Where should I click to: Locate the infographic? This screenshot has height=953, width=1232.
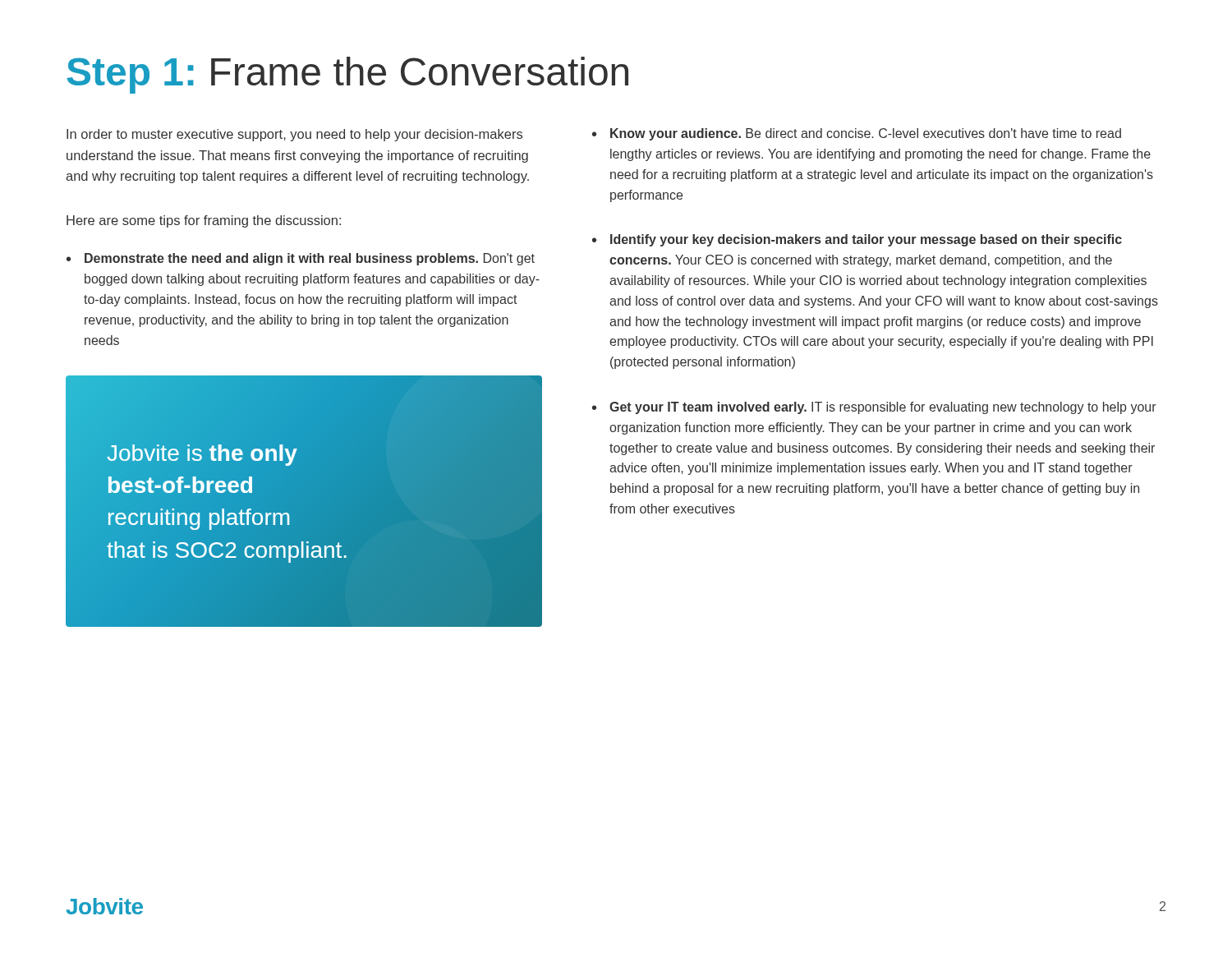point(304,501)
